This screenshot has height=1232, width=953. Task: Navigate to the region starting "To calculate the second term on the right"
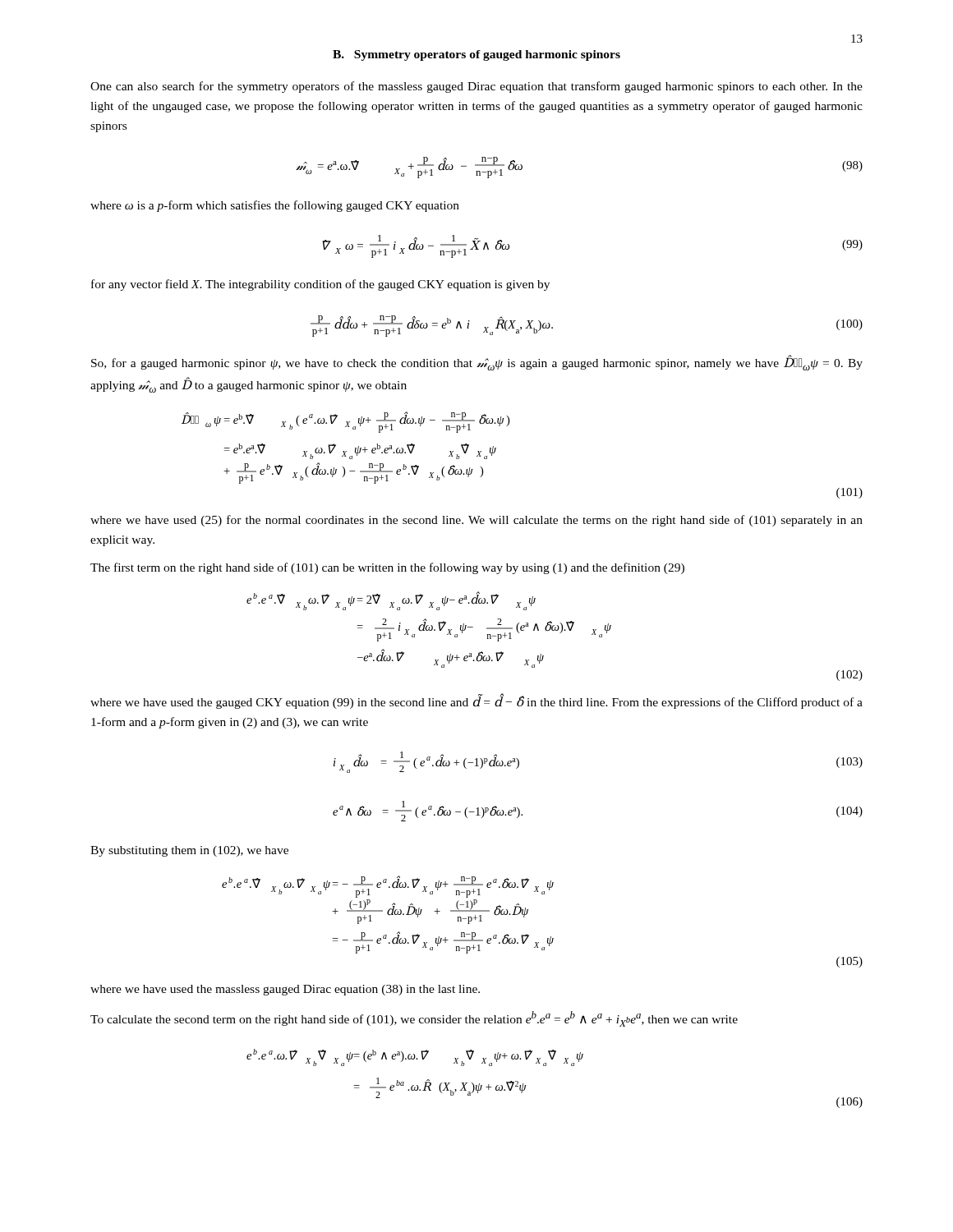(x=414, y=1019)
